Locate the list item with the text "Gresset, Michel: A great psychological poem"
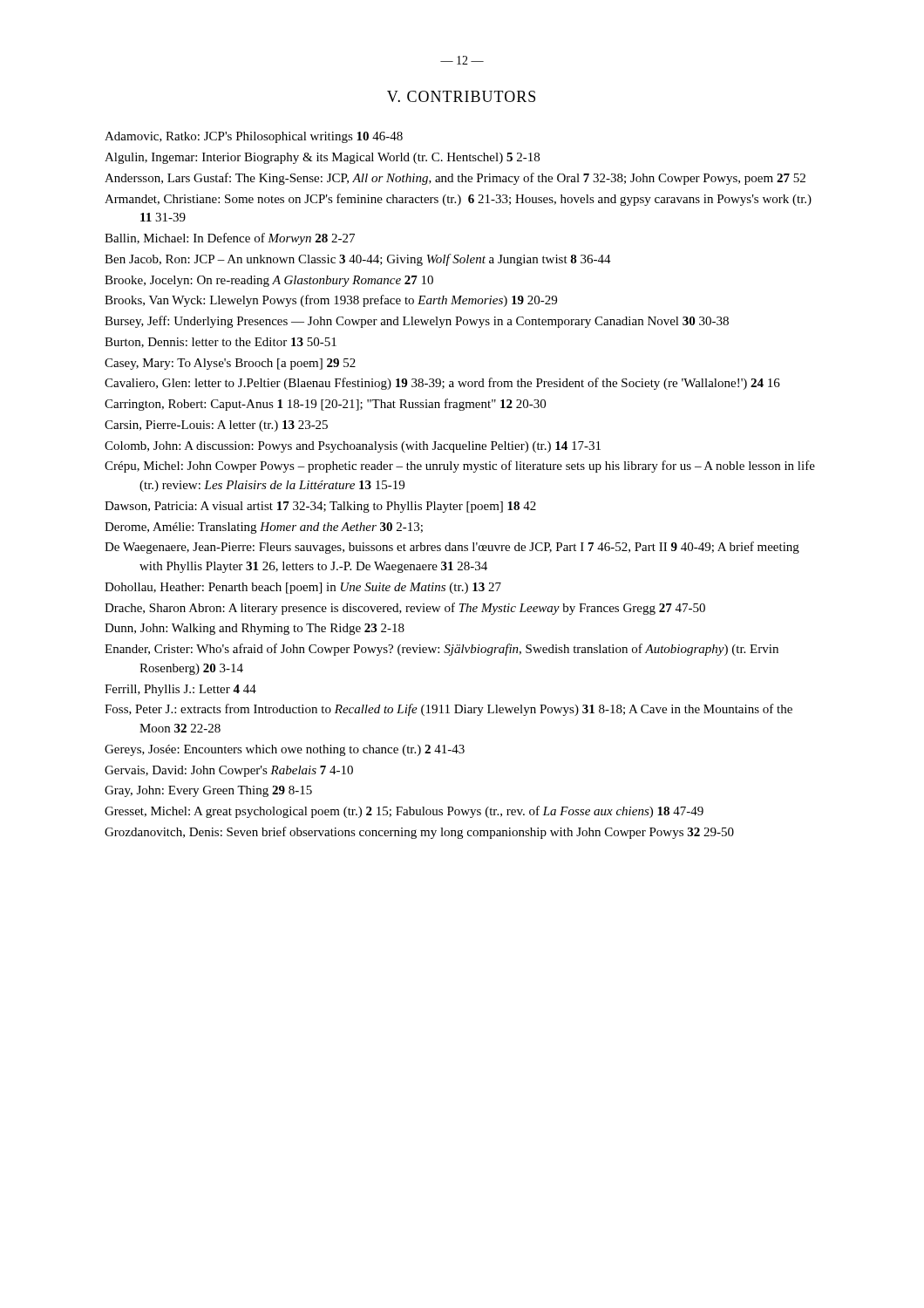Screen dimensions: 1308x924 (404, 811)
